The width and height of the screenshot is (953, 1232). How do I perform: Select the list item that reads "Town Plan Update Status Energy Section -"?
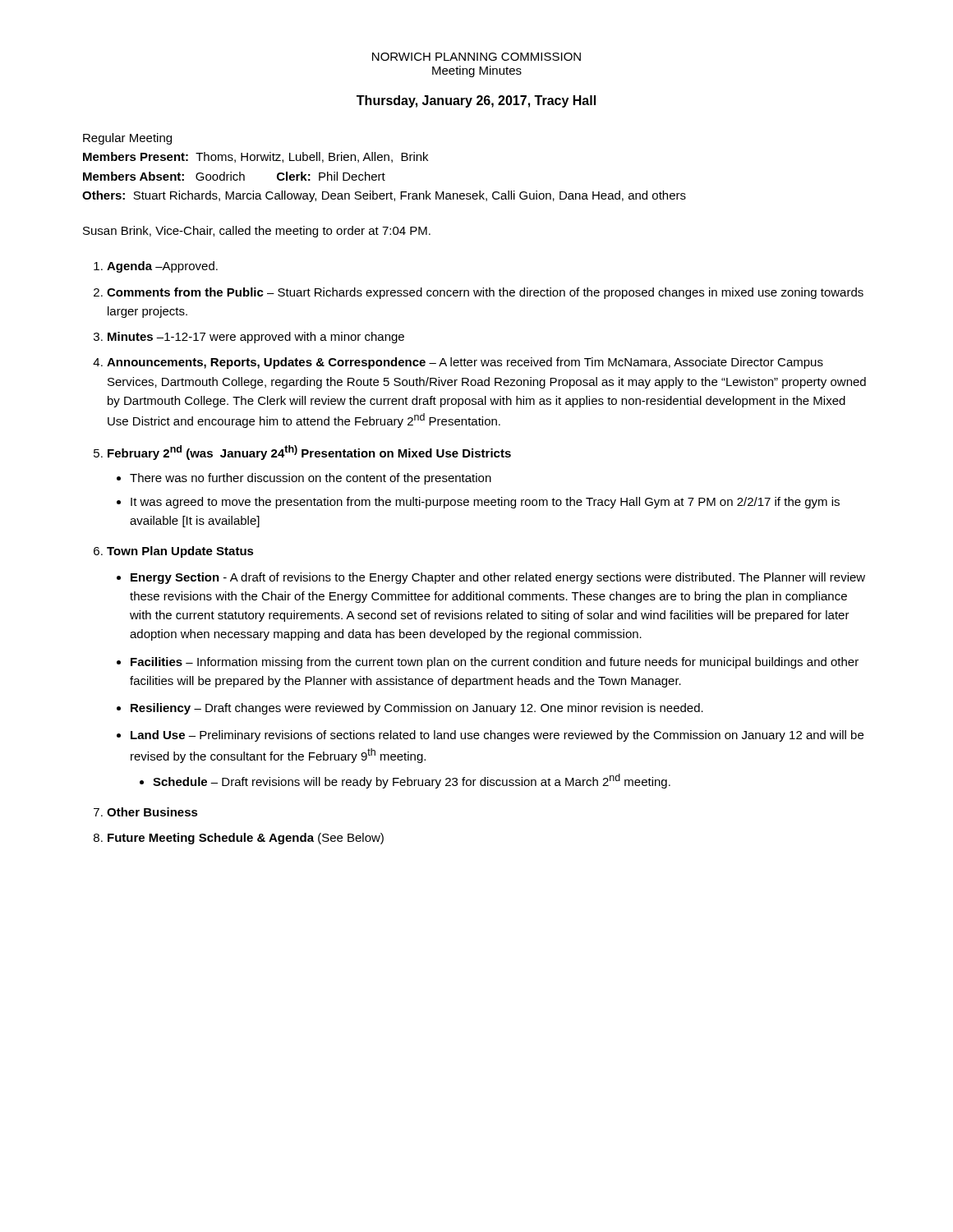489,667
